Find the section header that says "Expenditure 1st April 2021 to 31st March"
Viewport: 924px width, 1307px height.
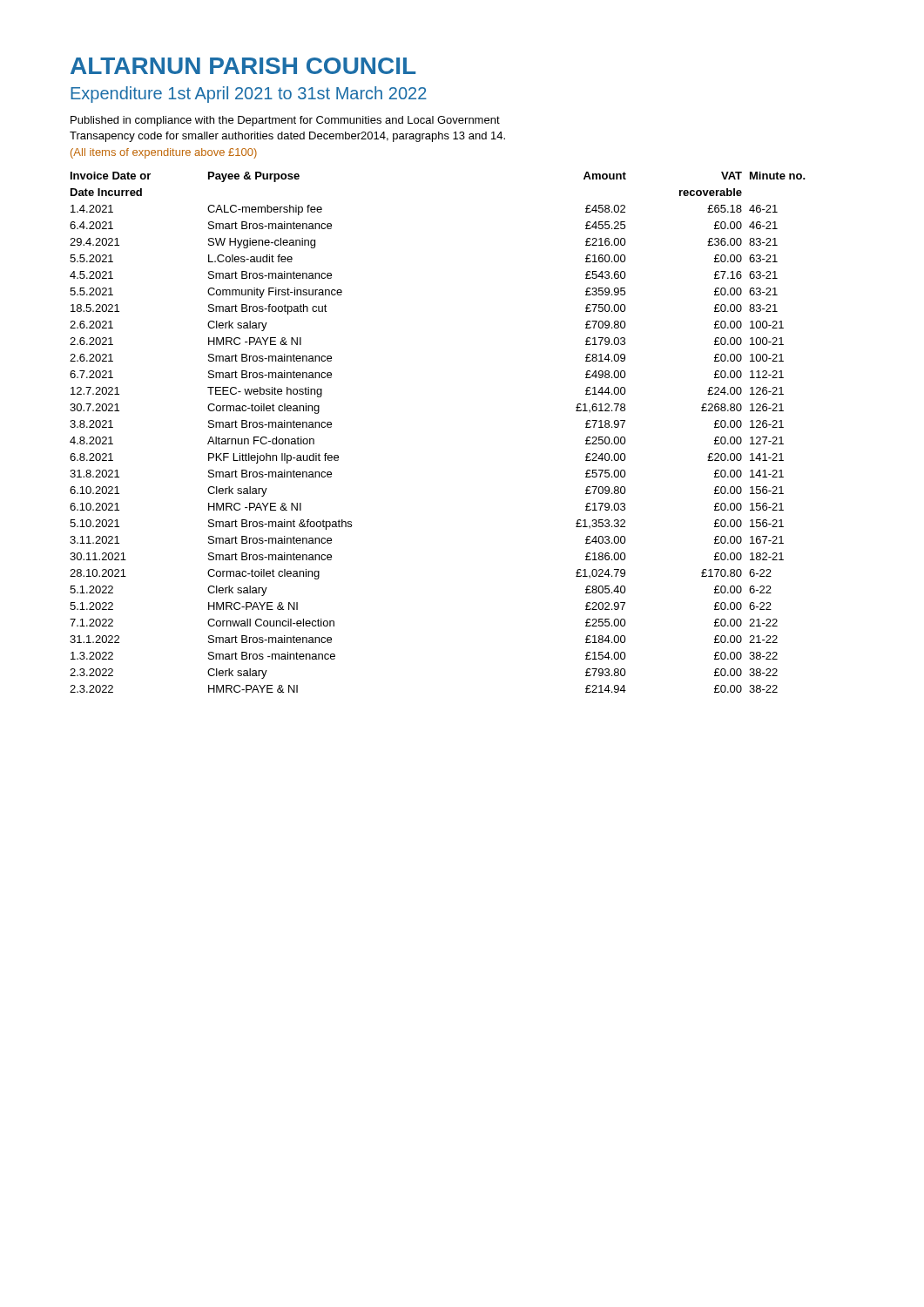click(x=248, y=94)
